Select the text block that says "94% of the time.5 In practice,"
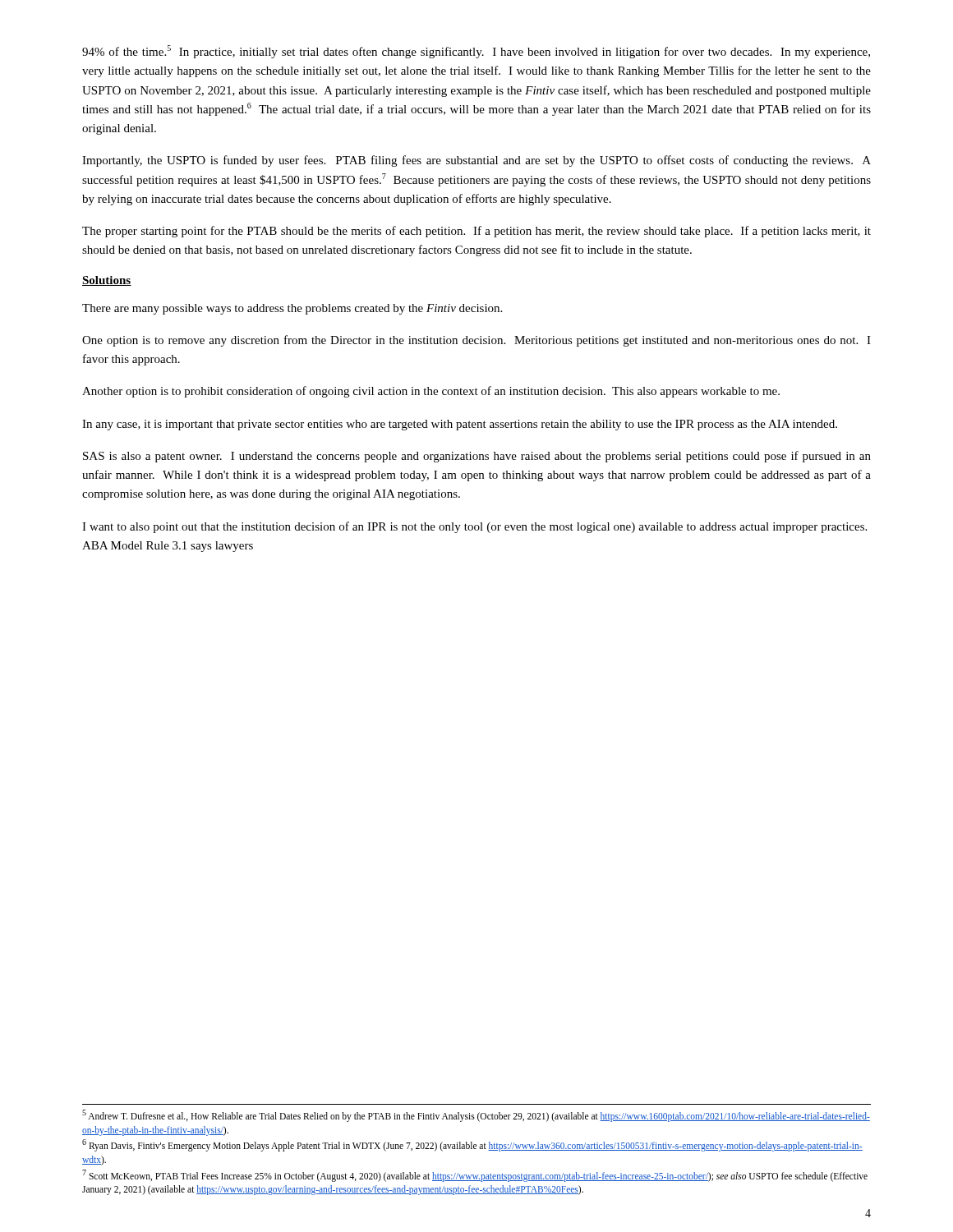This screenshot has height=1232, width=953. (476, 89)
